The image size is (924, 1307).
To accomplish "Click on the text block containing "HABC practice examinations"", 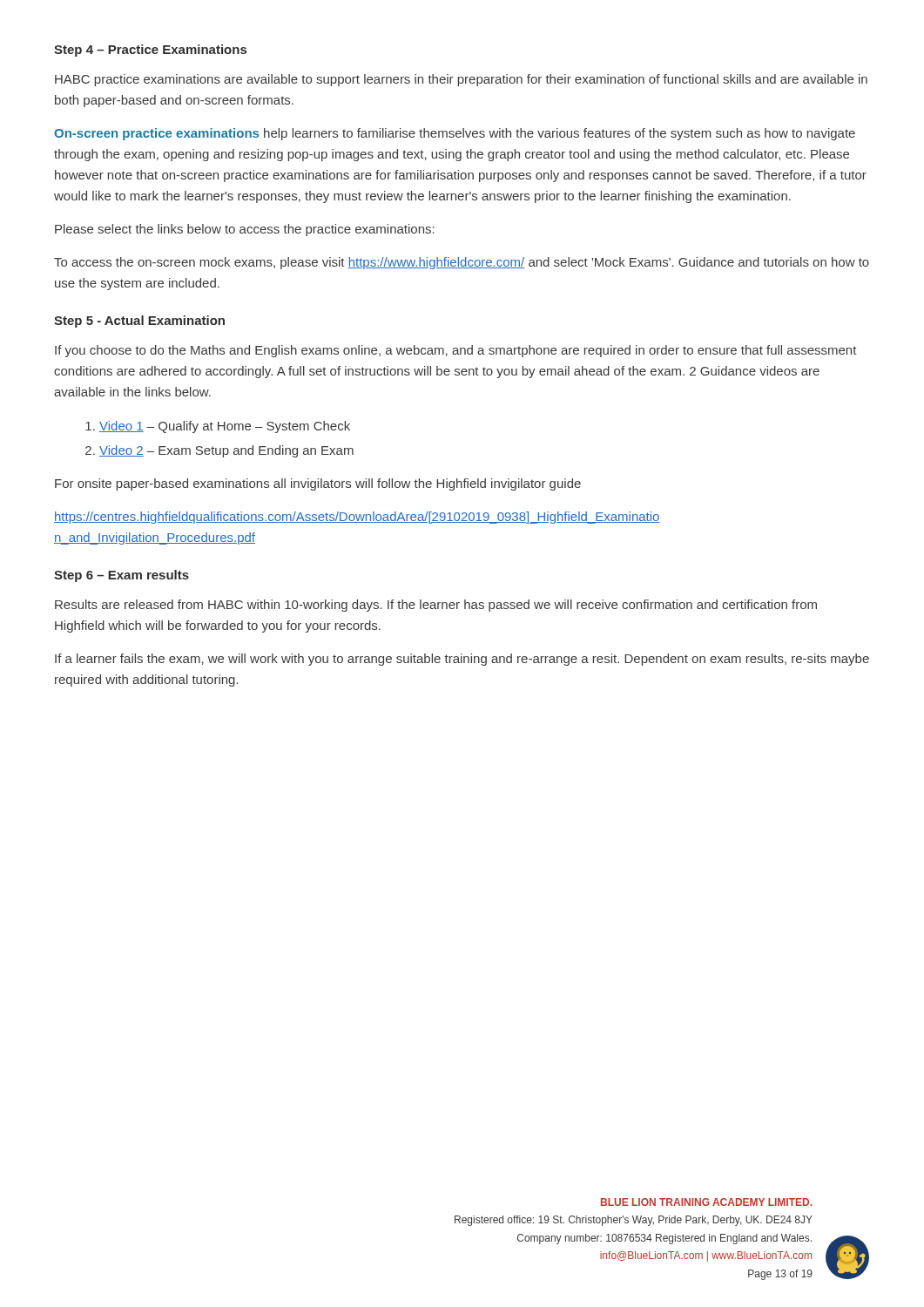I will [x=461, y=89].
